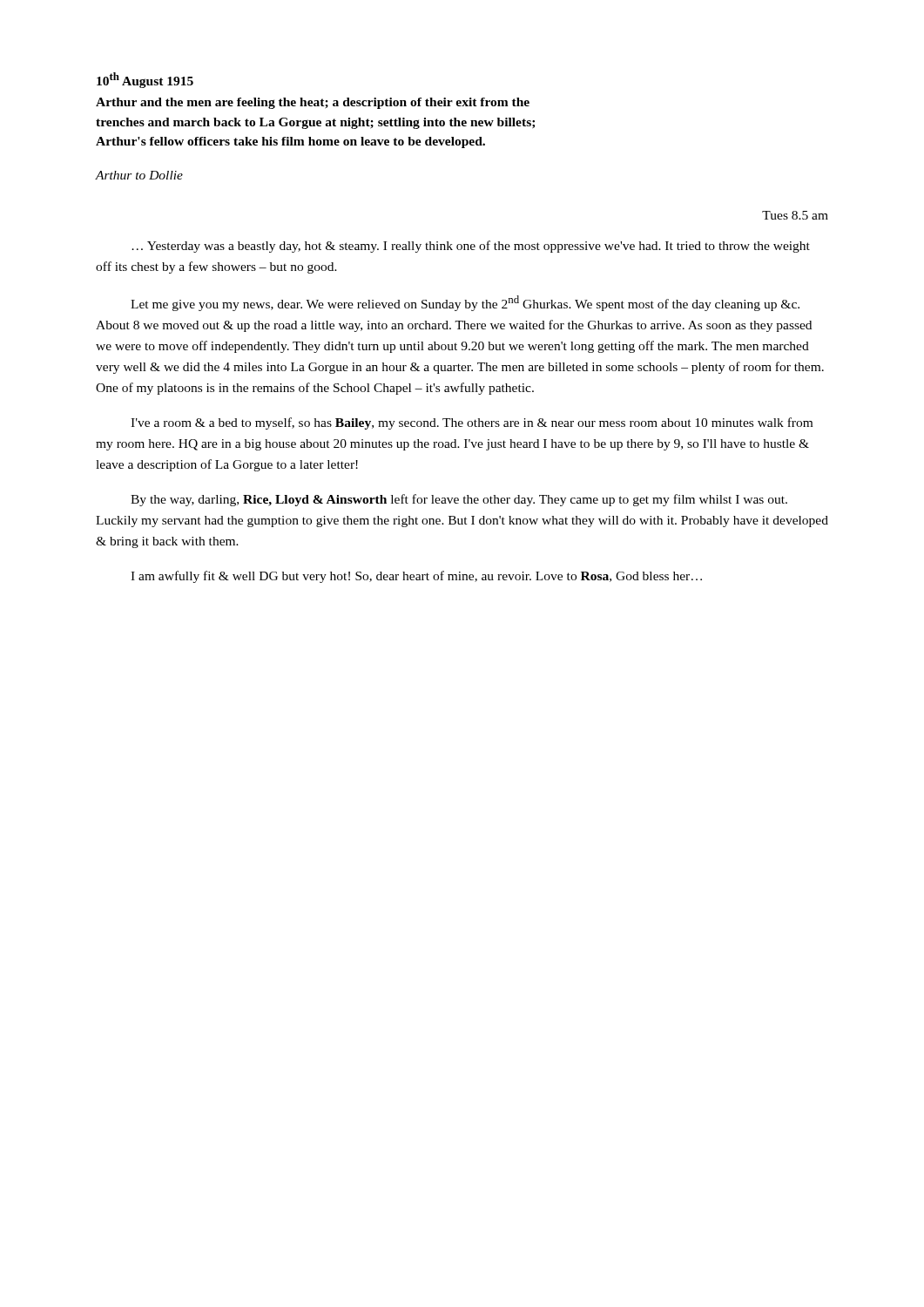Screen dimensions: 1307x924
Task: Click where it says "Tues 8.5 am"
Action: click(795, 214)
